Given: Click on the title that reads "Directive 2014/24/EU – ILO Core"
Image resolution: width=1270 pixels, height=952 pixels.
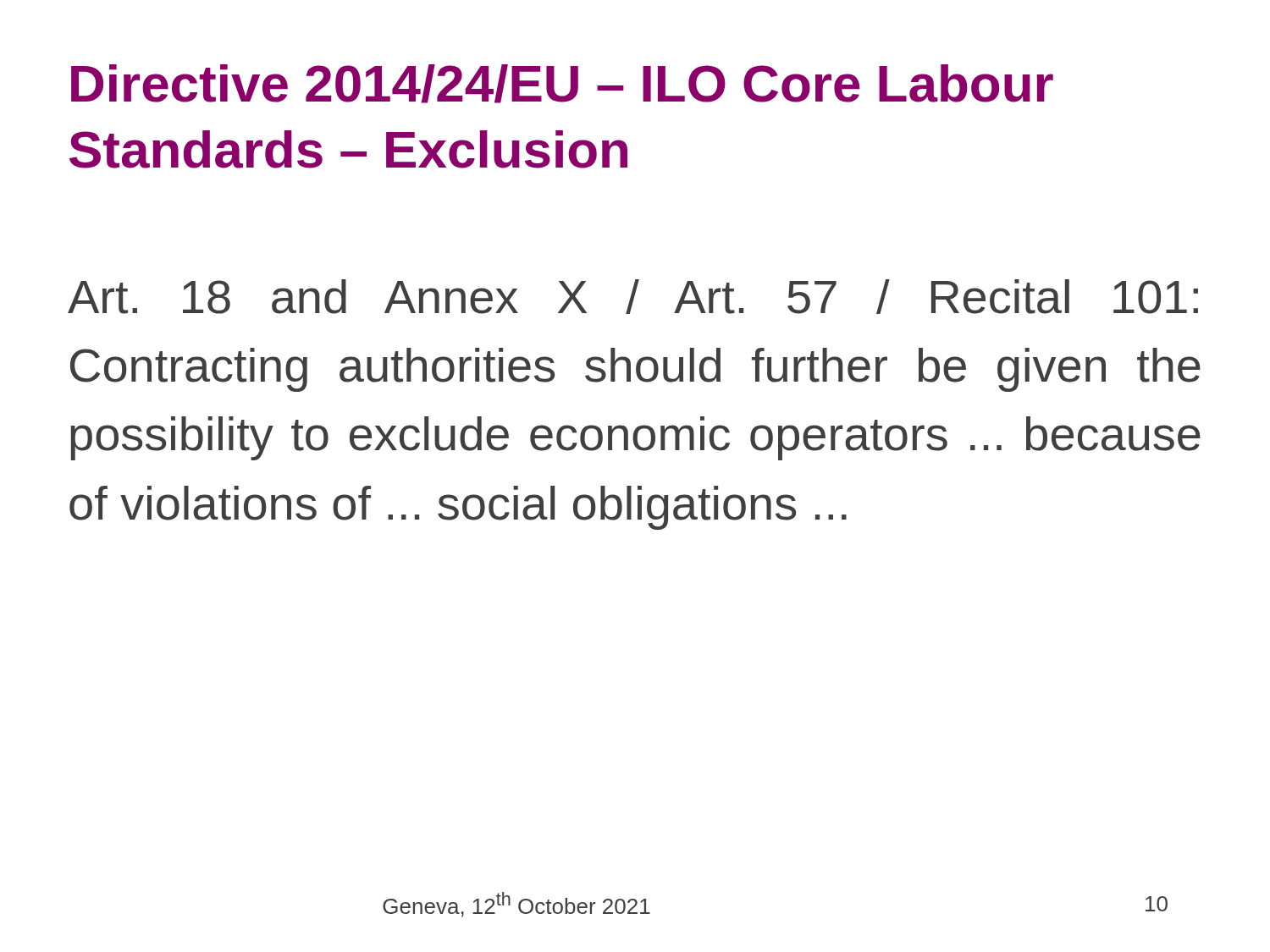Looking at the screenshot, I should (561, 116).
